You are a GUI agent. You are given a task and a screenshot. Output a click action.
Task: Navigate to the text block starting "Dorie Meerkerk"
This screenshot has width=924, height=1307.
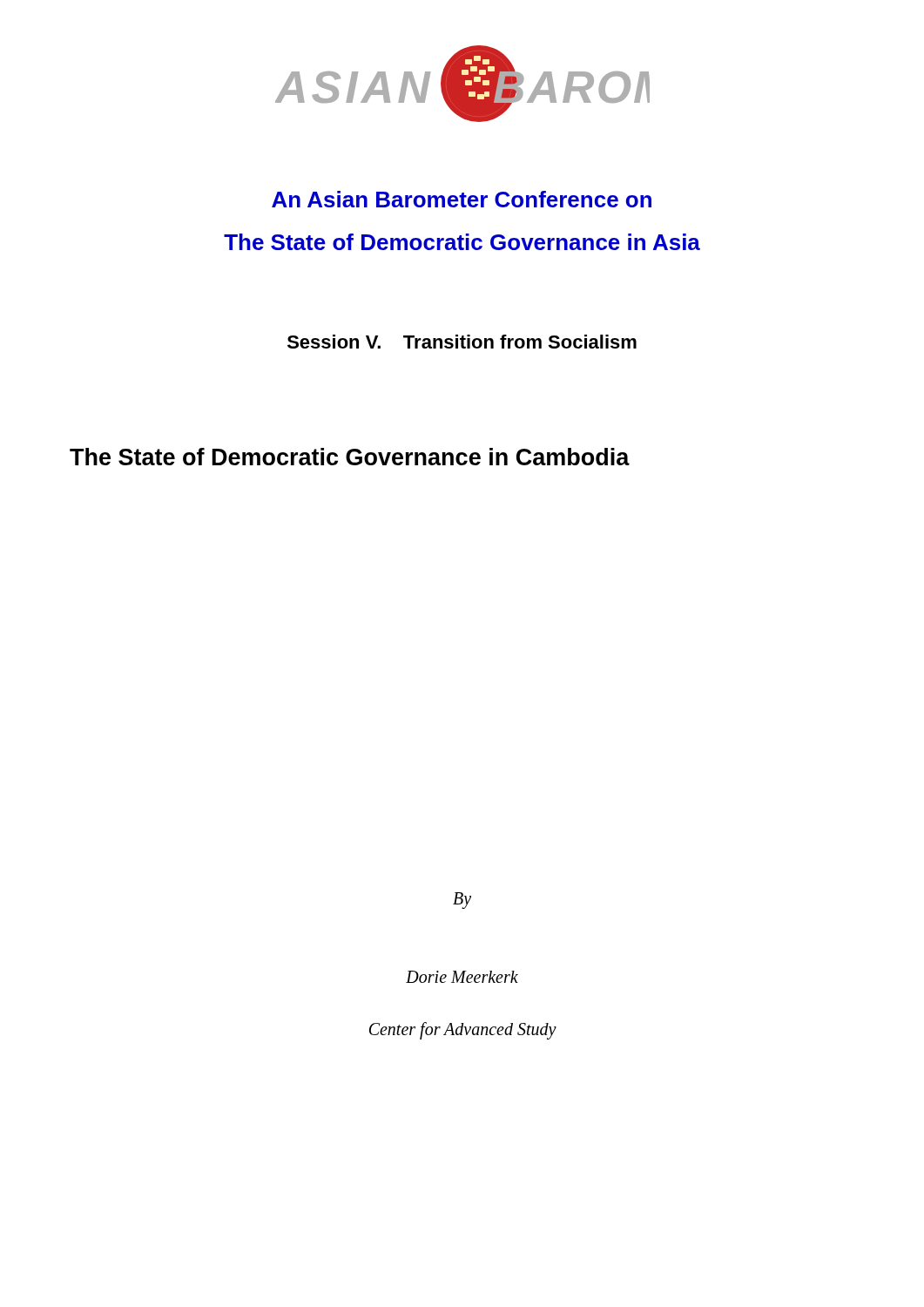click(x=462, y=977)
